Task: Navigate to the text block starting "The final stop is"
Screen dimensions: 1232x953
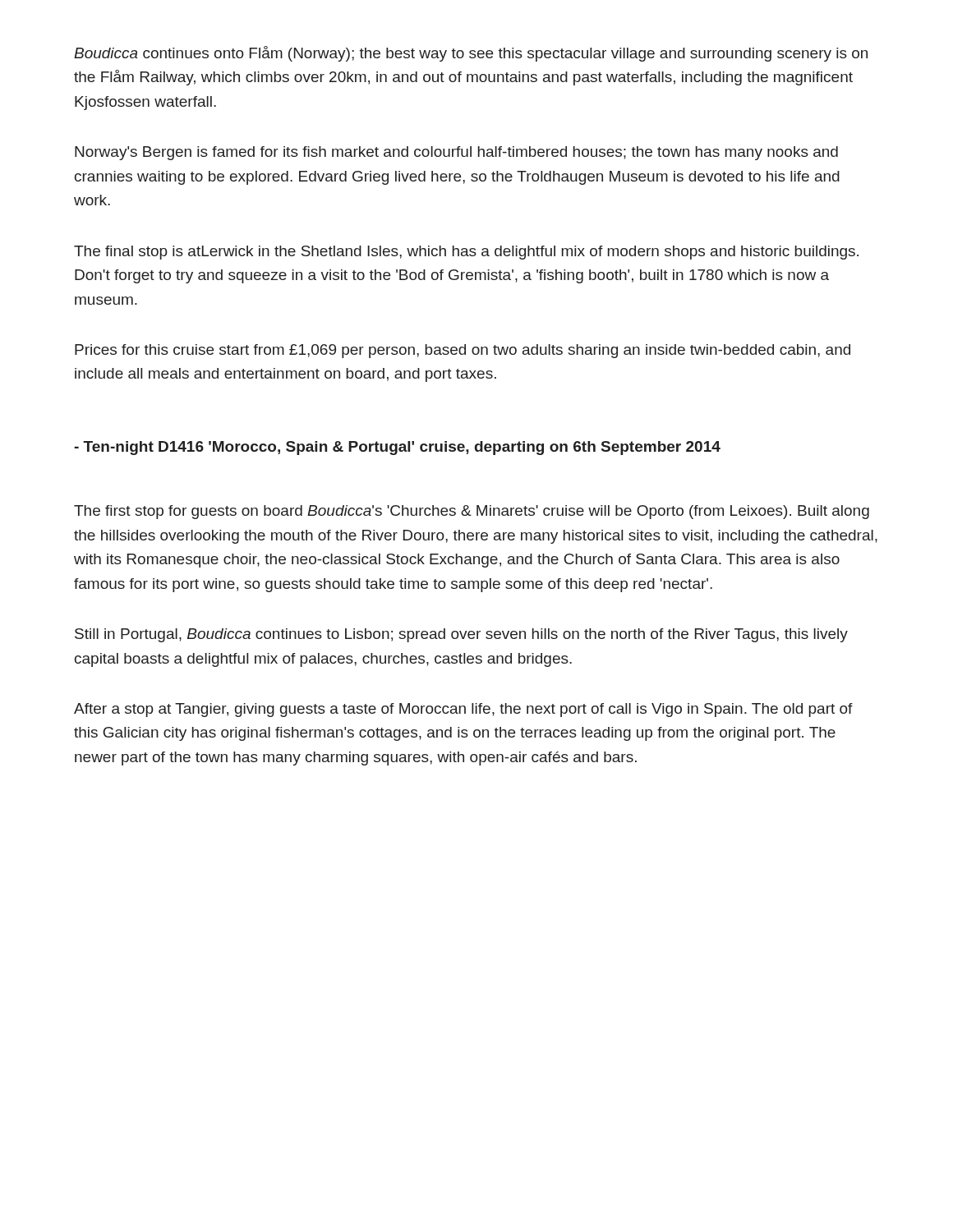Action: point(467,275)
